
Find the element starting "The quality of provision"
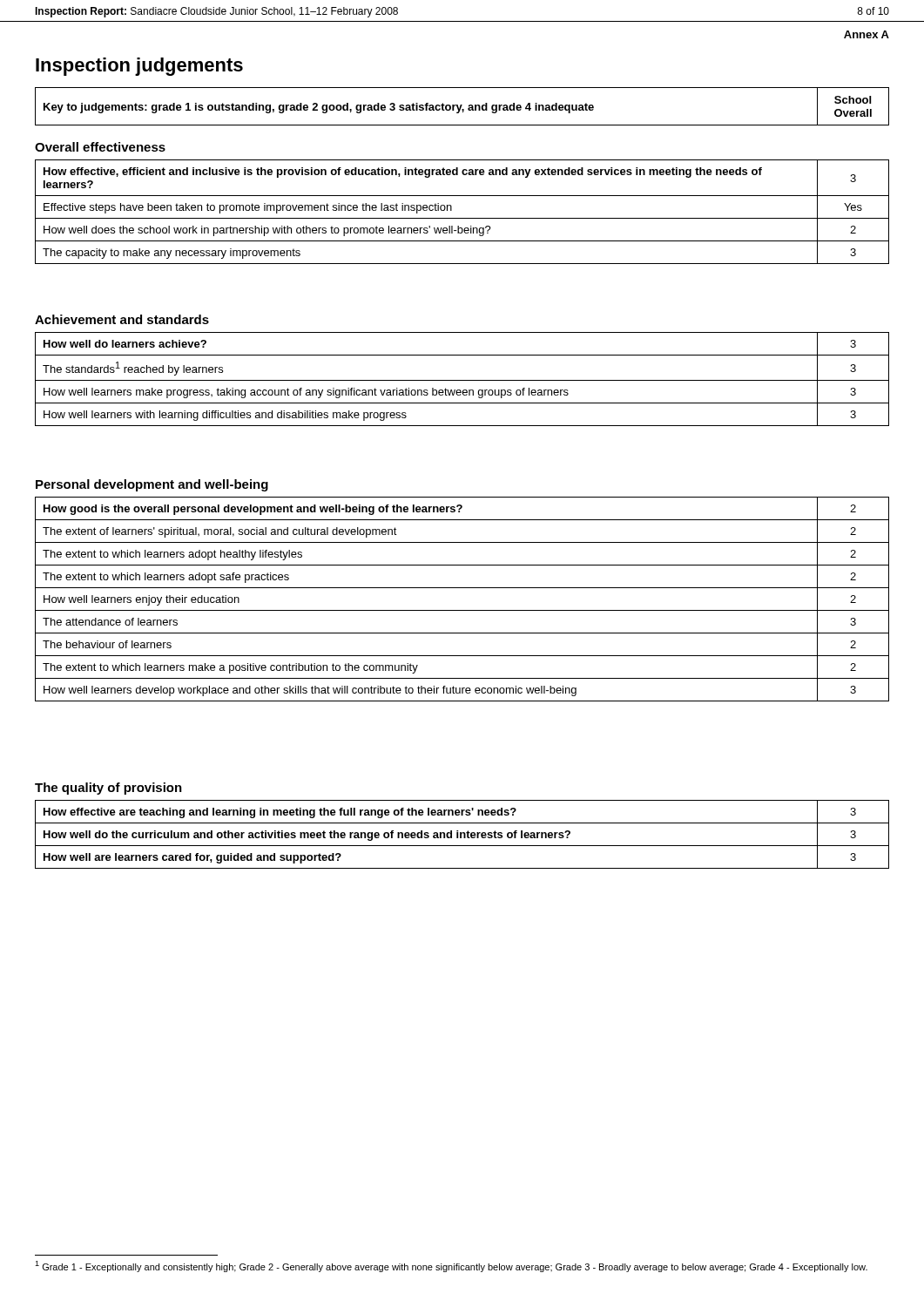point(109,787)
